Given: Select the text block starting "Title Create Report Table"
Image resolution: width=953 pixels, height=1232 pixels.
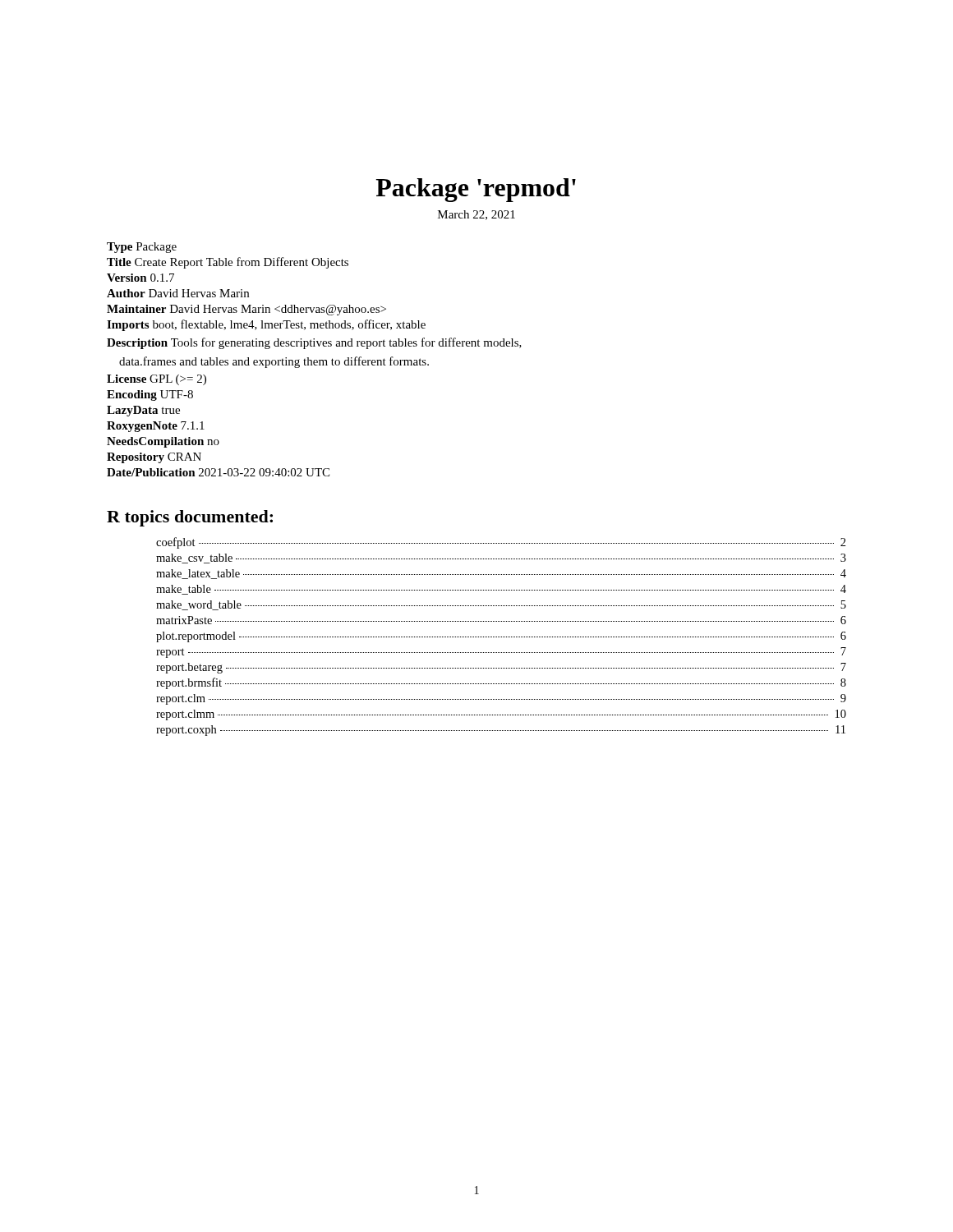Looking at the screenshot, I should click(228, 262).
